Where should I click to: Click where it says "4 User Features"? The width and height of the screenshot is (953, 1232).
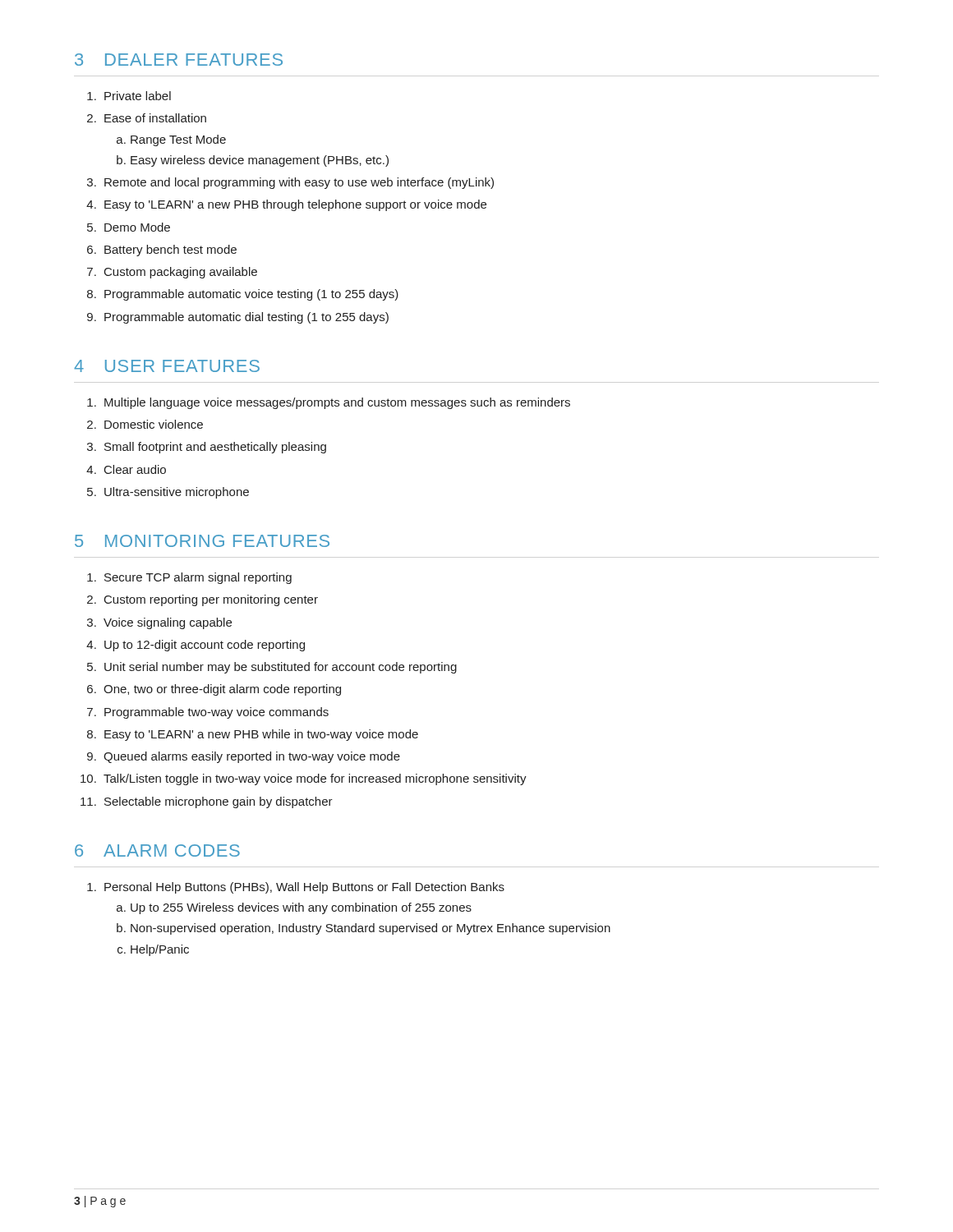[x=167, y=366]
